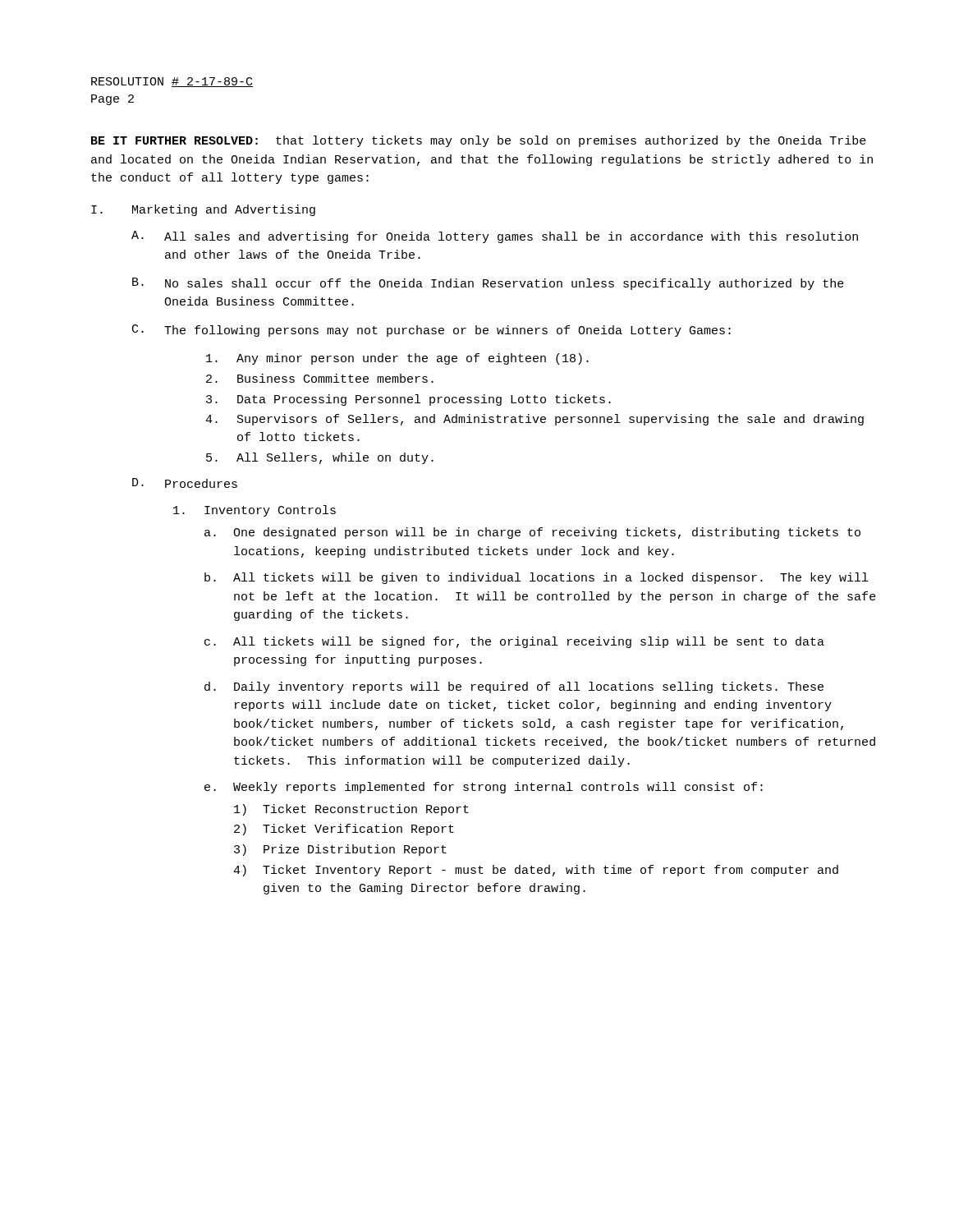Image resolution: width=968 pixels, height=1232 pixels.
Task: Click on the list item that reads "B. No sales shall occur"
Action: coord(505,294)
